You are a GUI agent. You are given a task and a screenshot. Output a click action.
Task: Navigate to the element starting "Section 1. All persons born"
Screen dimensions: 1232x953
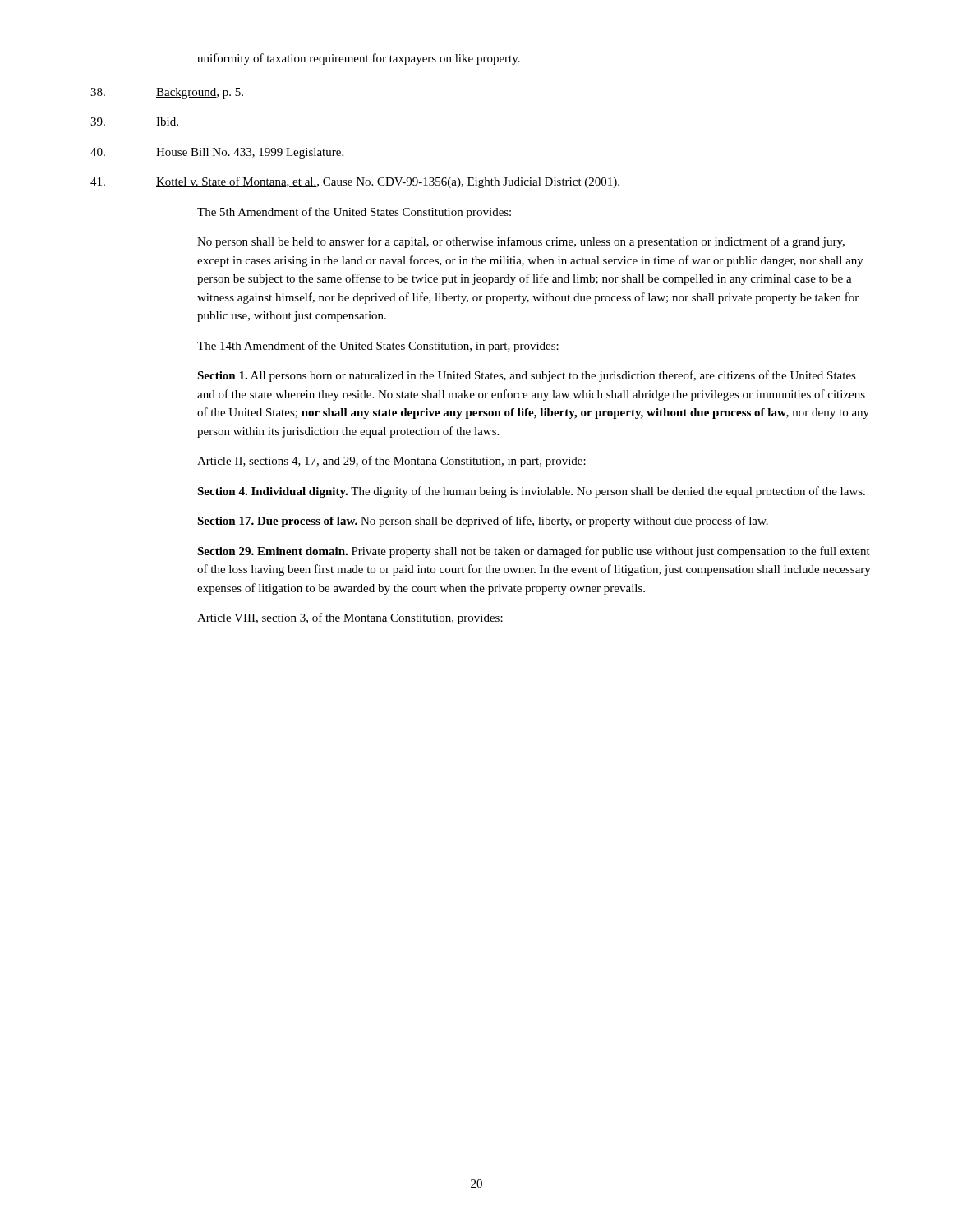pyautogui.click(x=534, y=403)
